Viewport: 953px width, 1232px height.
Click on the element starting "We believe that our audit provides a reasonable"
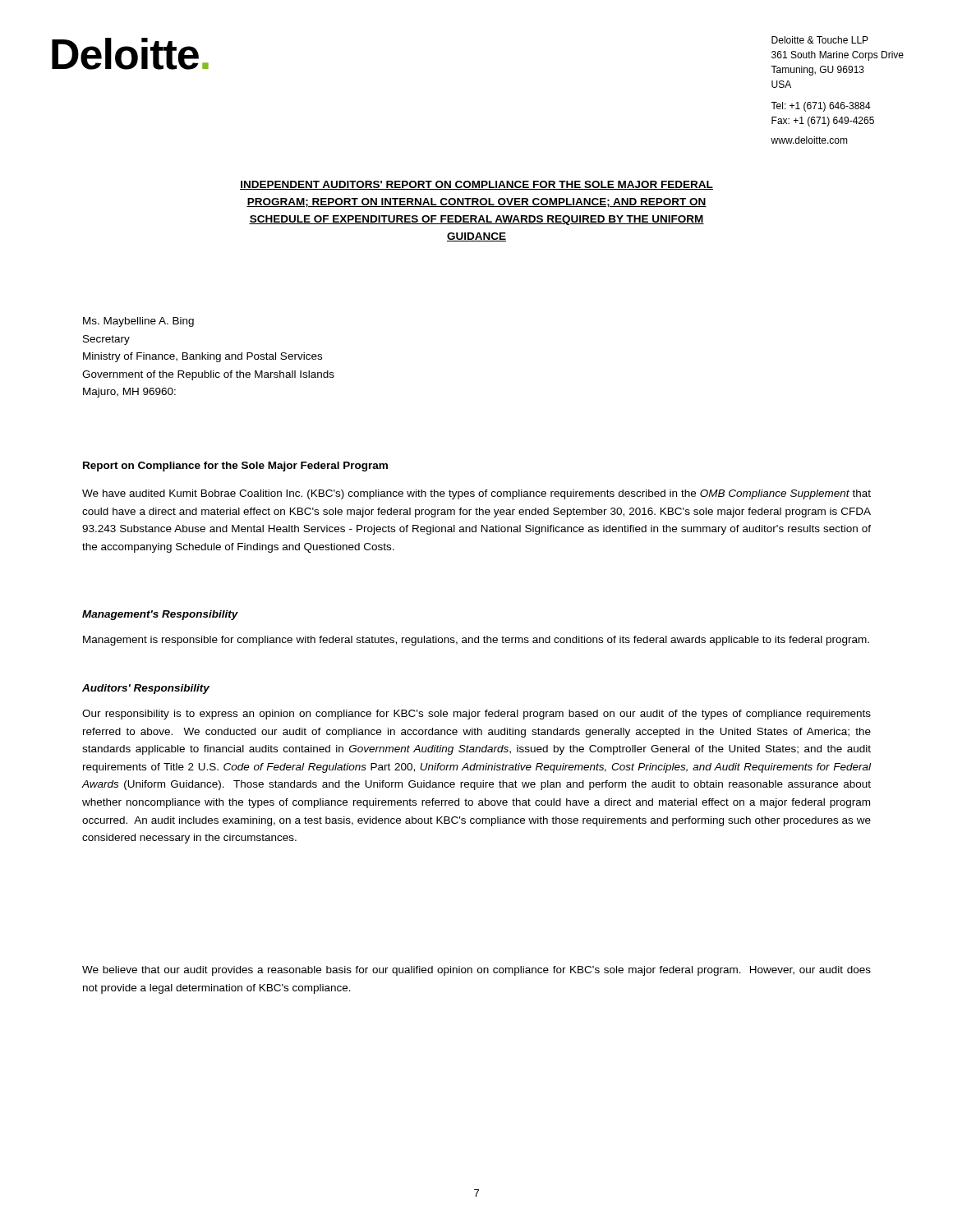click(x=476, y=978)
